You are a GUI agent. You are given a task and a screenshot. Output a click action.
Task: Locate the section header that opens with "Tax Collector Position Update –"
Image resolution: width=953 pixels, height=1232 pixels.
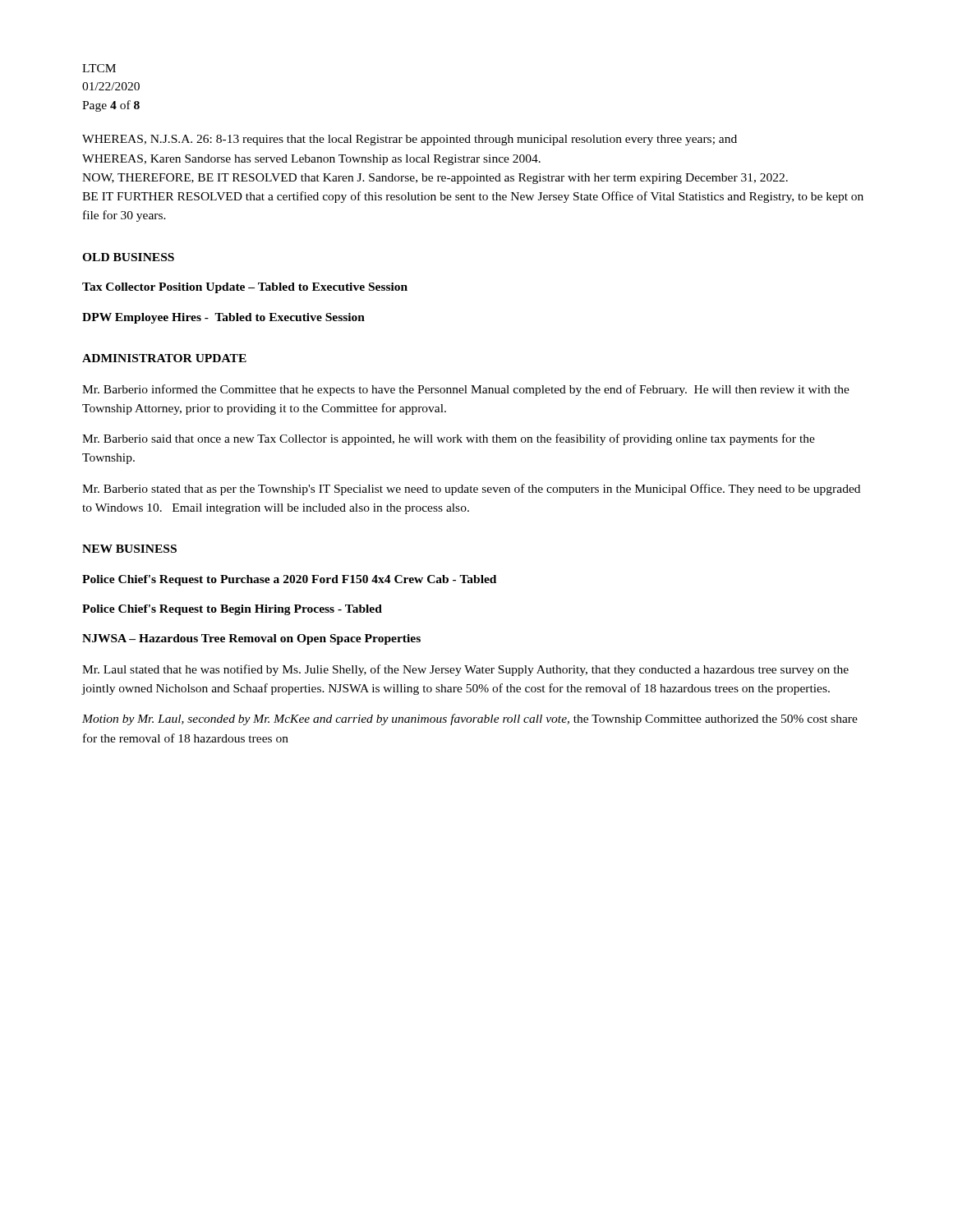[x=245, y=286]
